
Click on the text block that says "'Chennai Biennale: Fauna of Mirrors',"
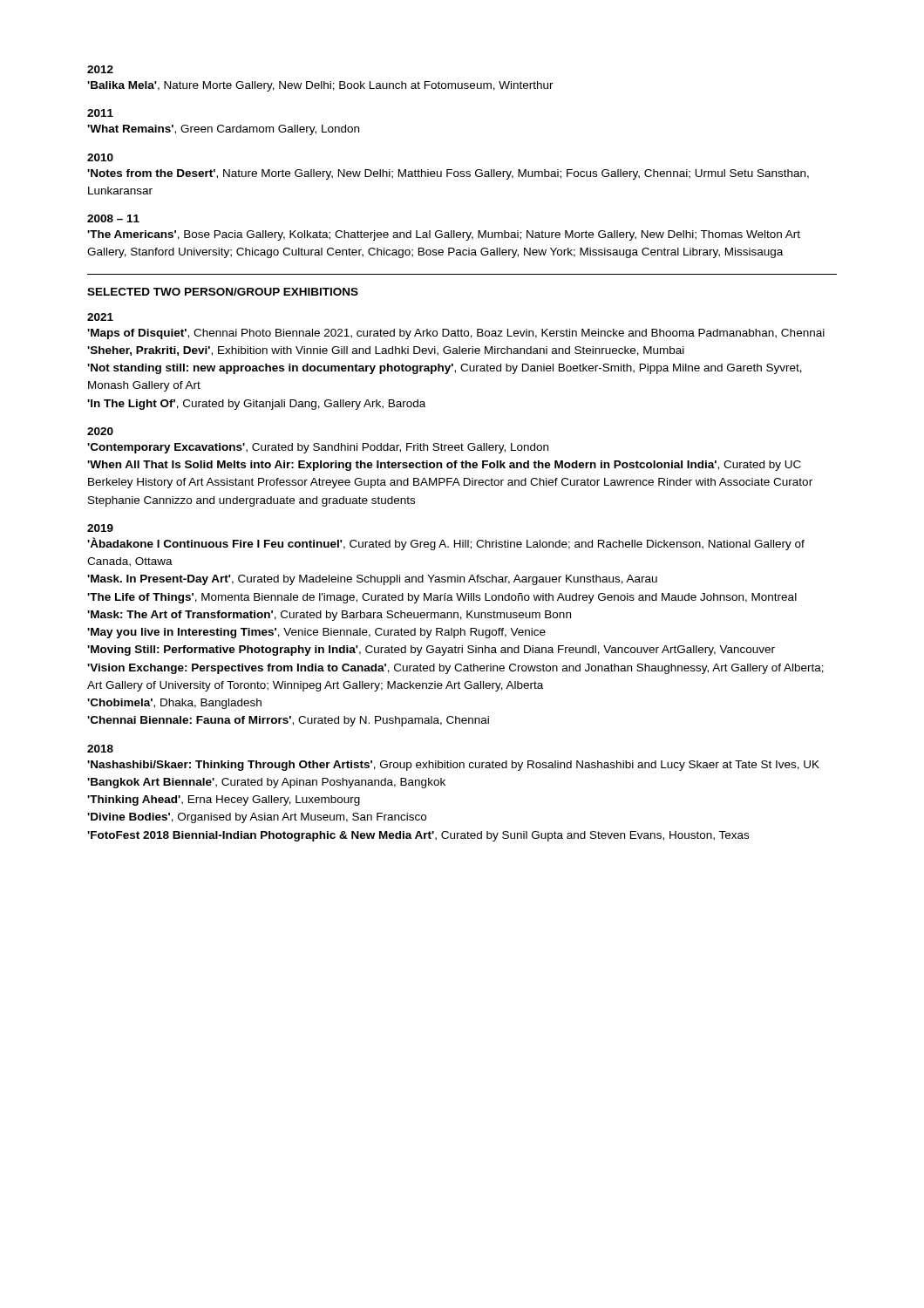[x=288, y=720]
